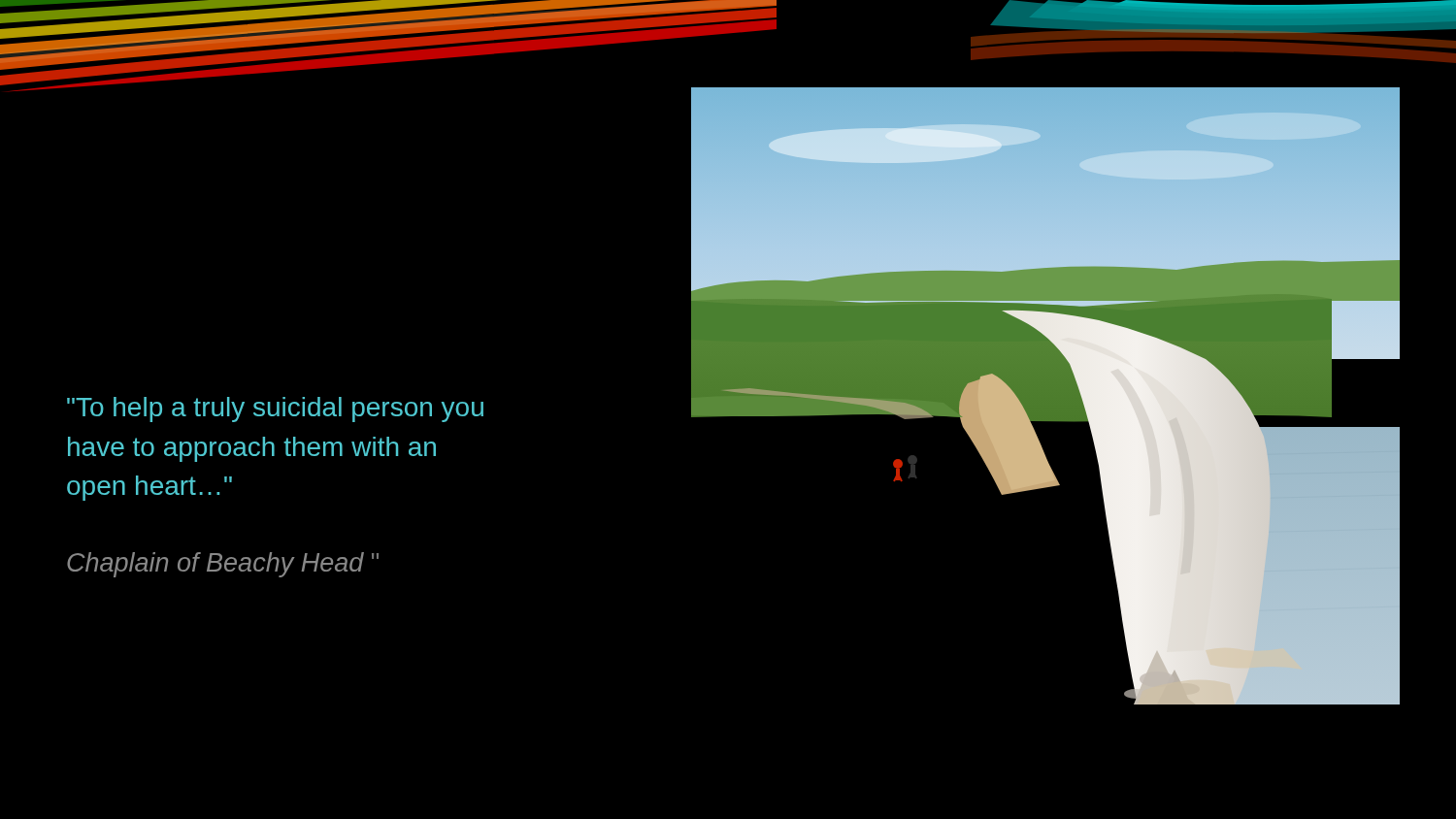Image resolution: width=1456 pixels, height=819 pixels.
Task: Point to the block starting "Chaplain of Beachy"
Action: coord(270,563)
